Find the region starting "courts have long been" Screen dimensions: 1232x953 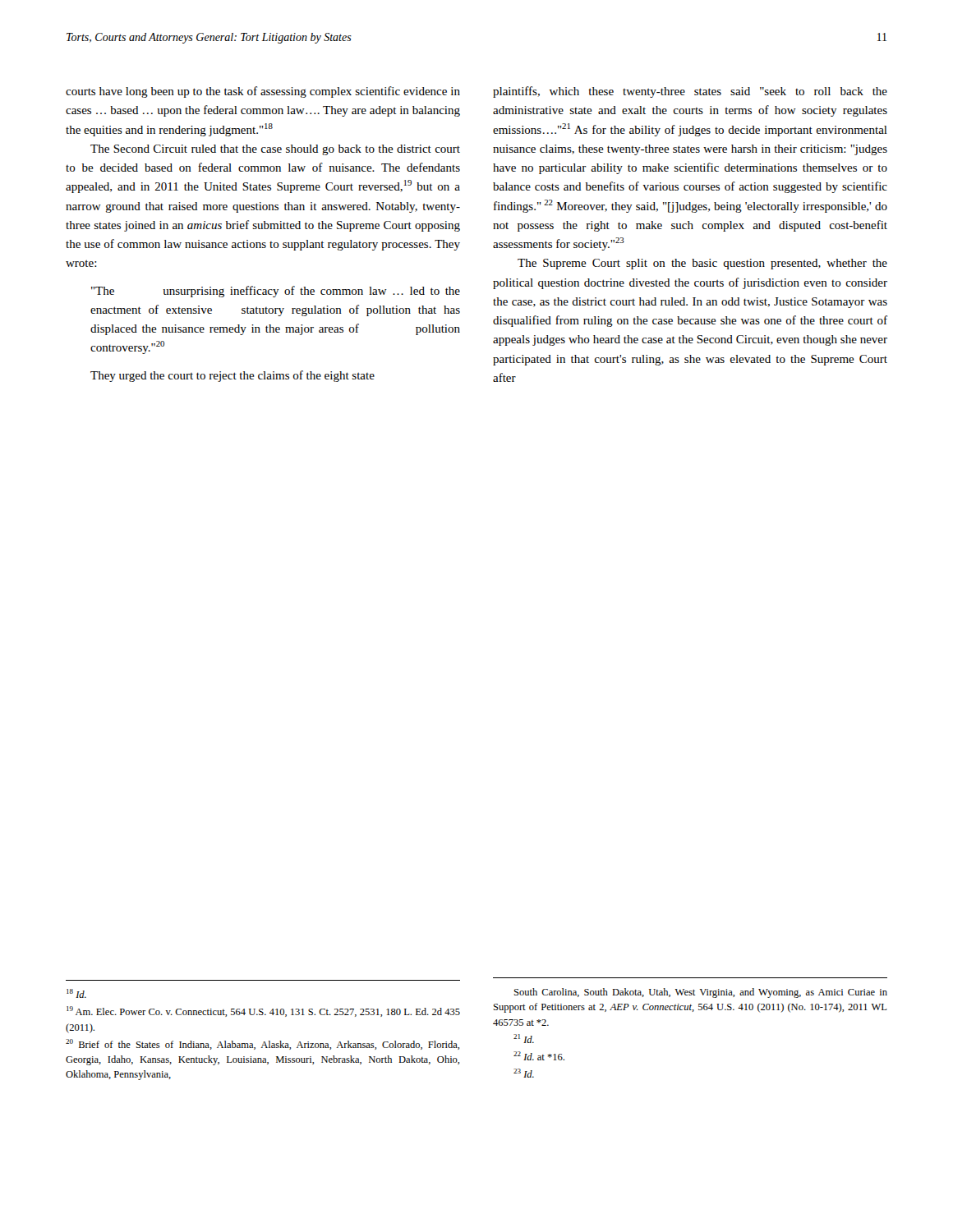click(x=263, y=234)
